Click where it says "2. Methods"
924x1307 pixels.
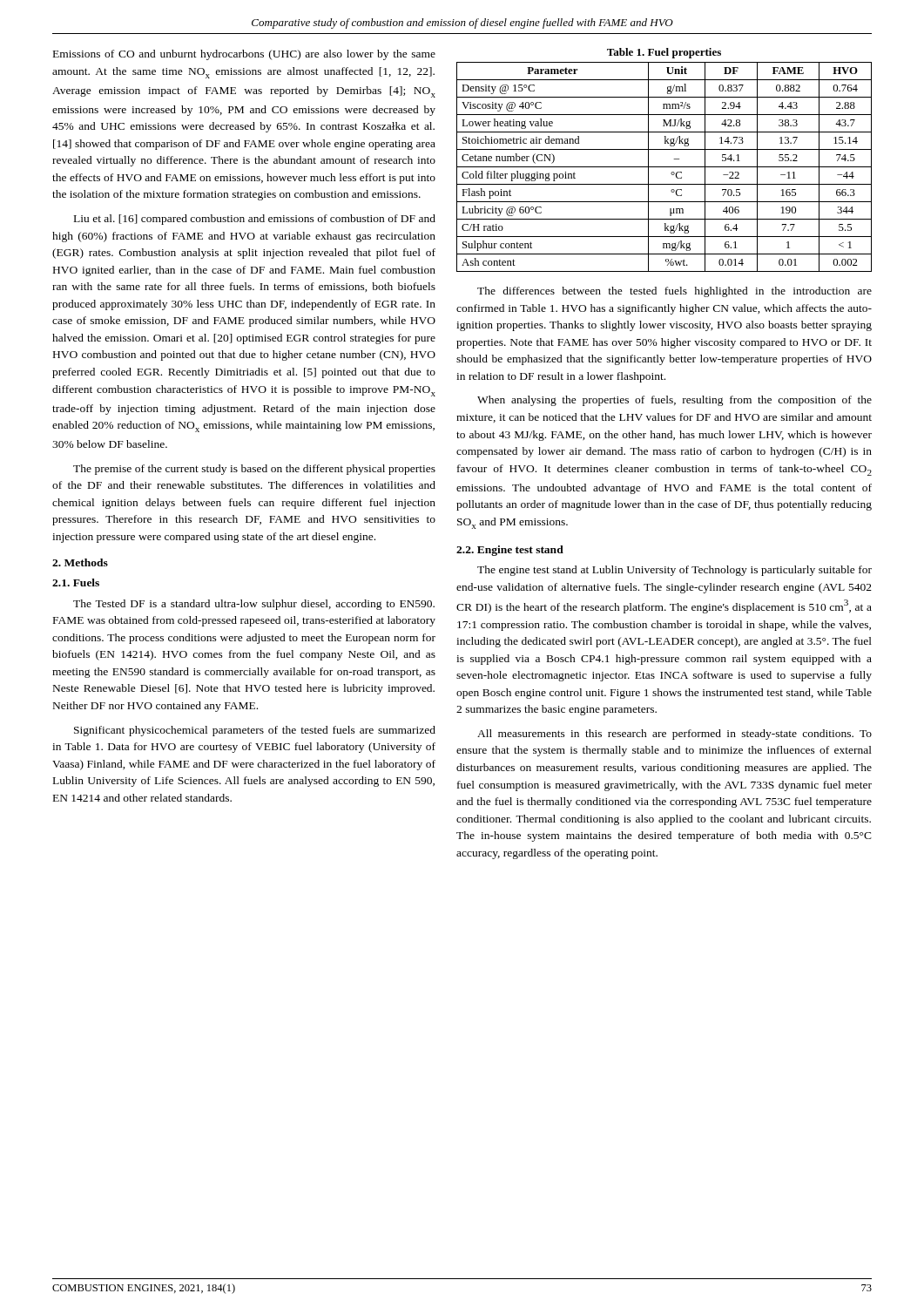(80, 562)
